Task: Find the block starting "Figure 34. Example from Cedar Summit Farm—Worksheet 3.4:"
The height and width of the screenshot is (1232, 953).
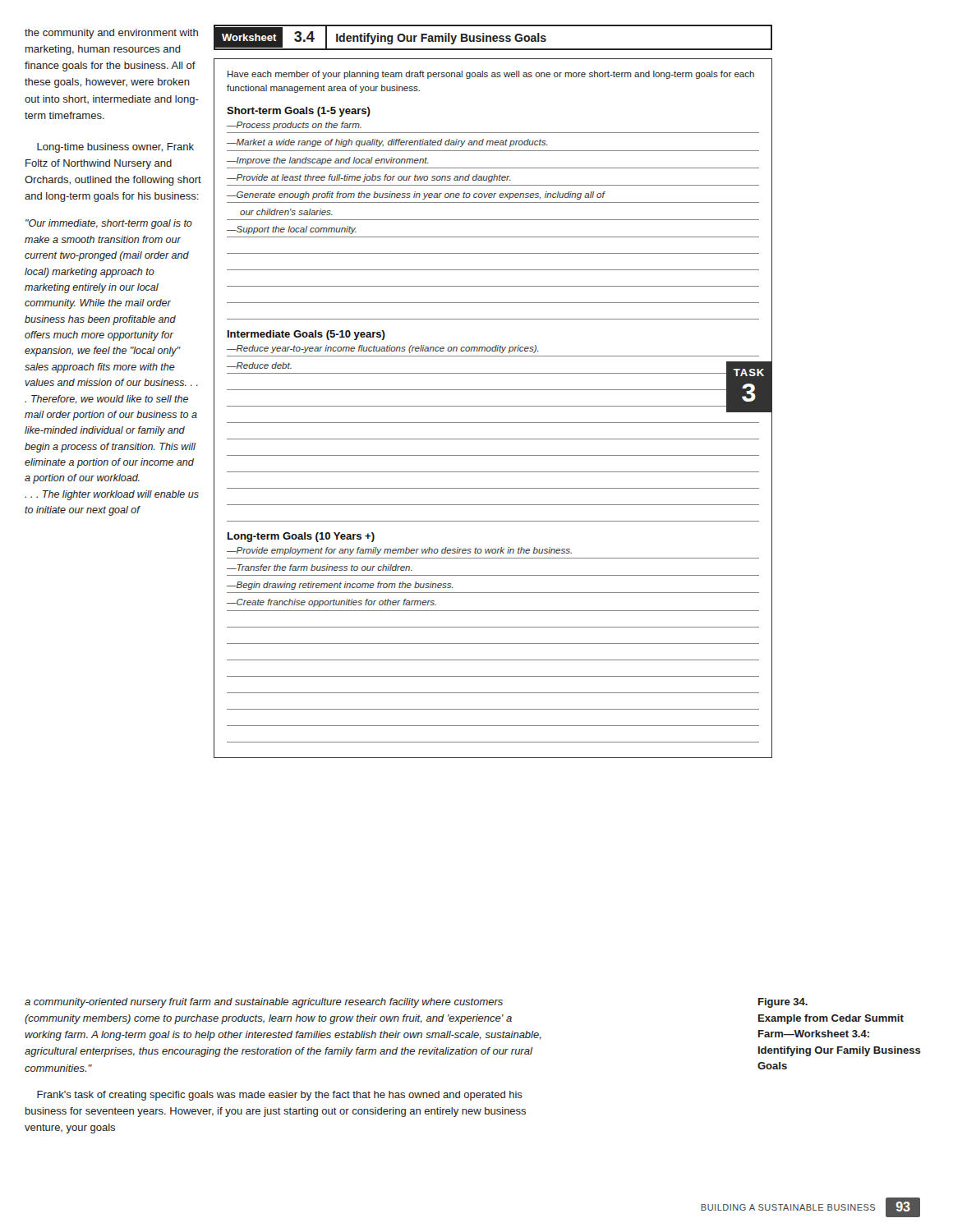Action: pos(839,1034)
